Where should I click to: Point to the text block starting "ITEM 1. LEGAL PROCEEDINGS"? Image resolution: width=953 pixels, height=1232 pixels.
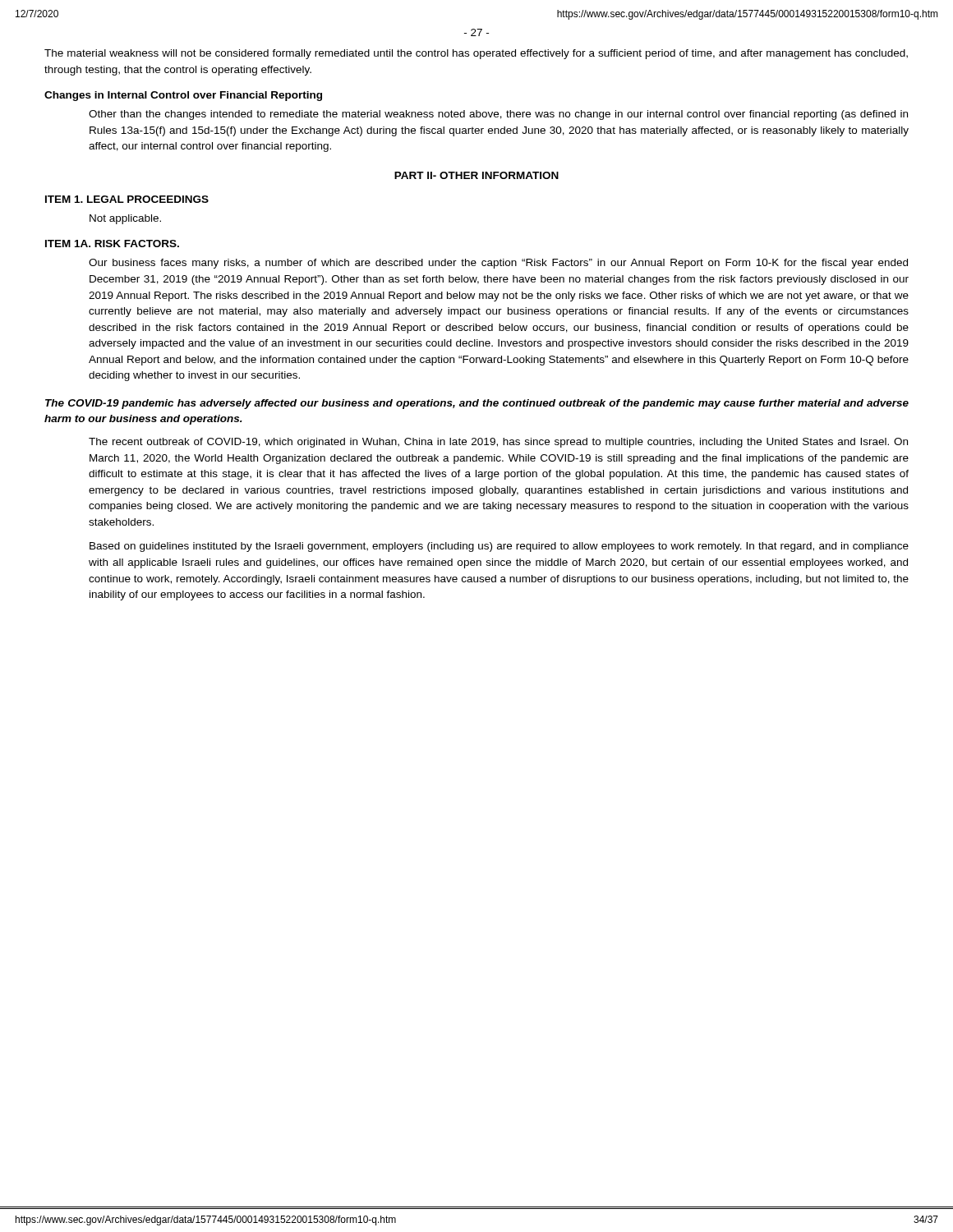click(x=127, y=199)
